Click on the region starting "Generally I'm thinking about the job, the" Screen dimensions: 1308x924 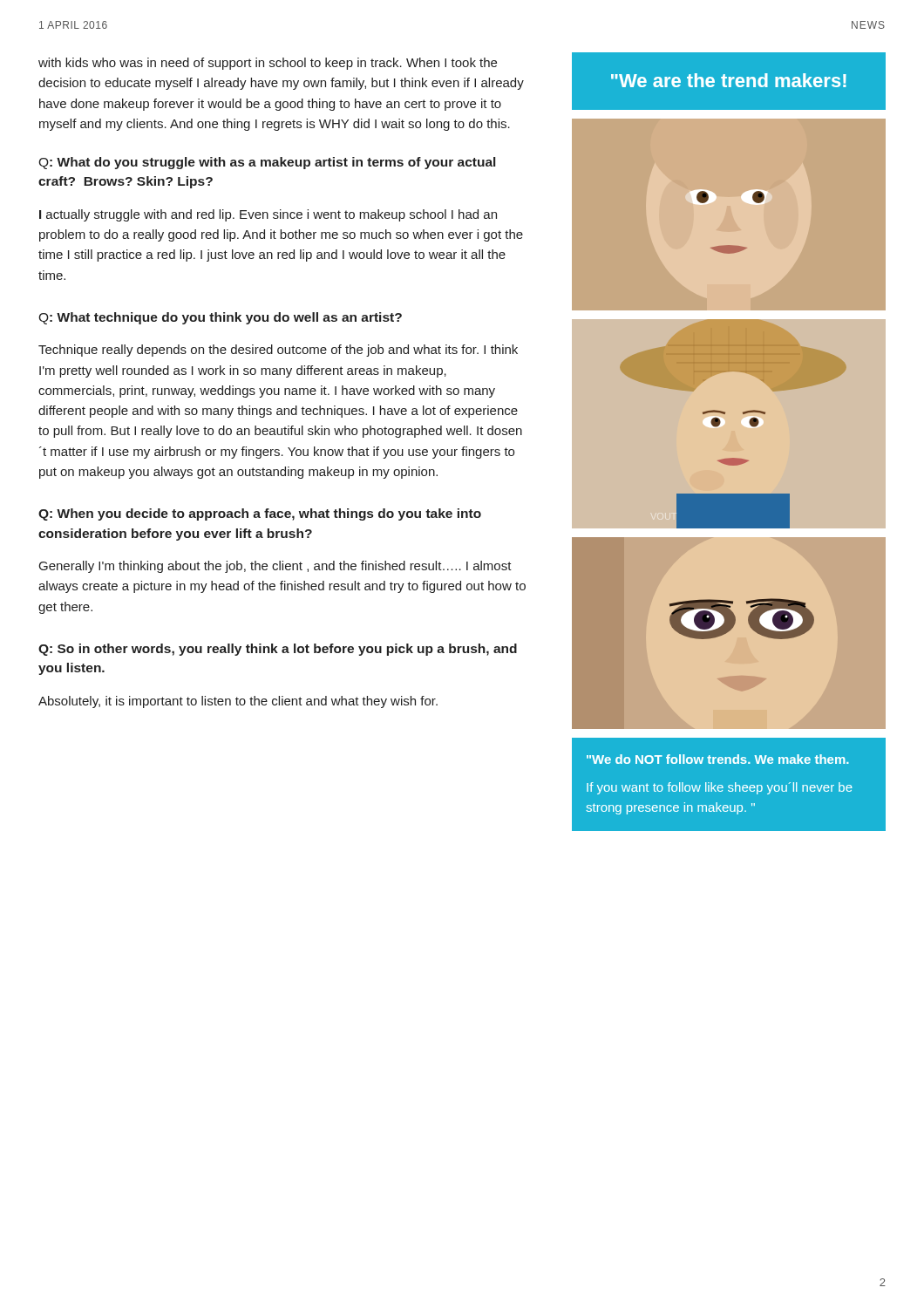click(x=282, y=586)
